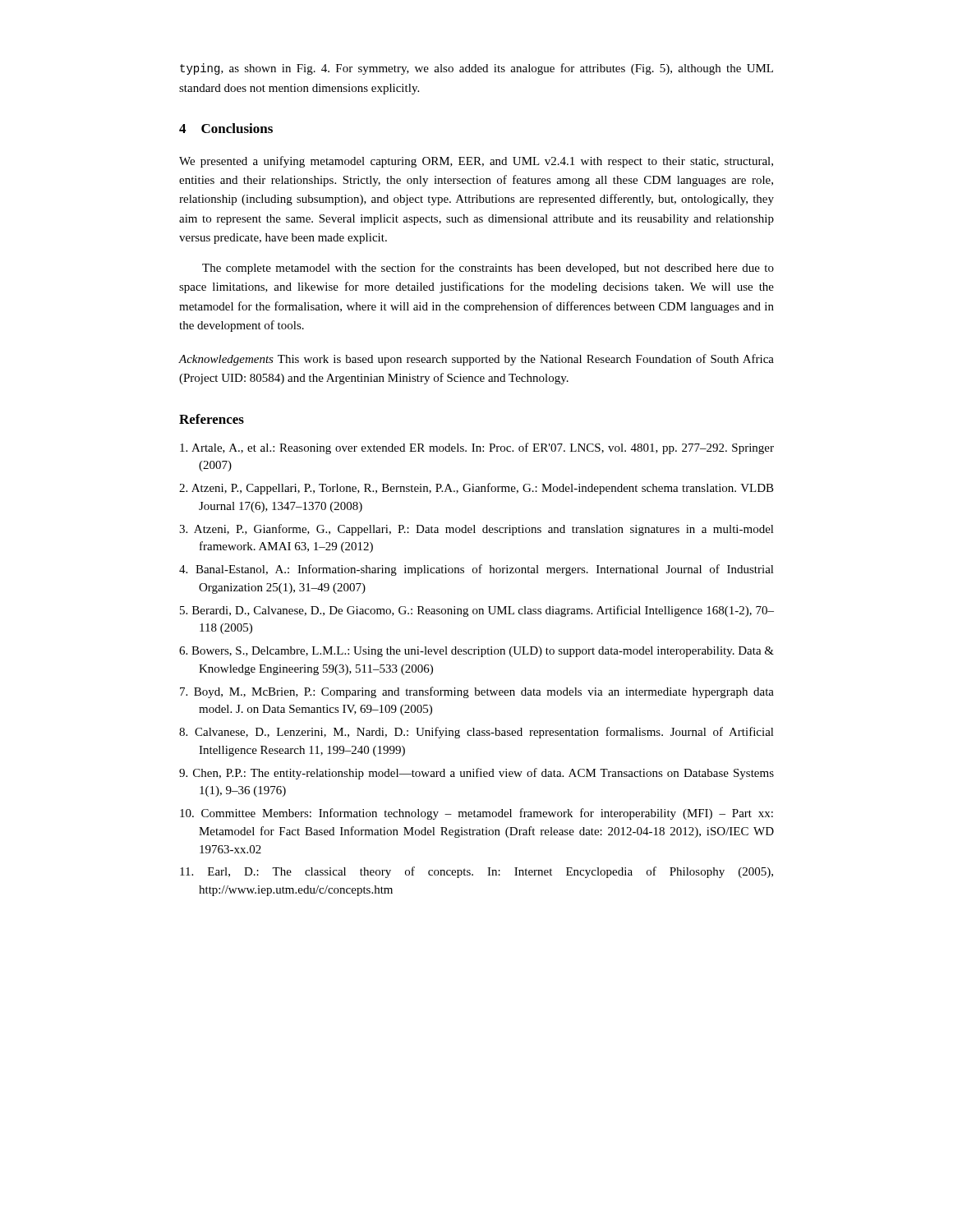Locate the text block containing "The complete metamodel with the section for the"
The width and height of the screenshot is (953, 1232).
476,297
